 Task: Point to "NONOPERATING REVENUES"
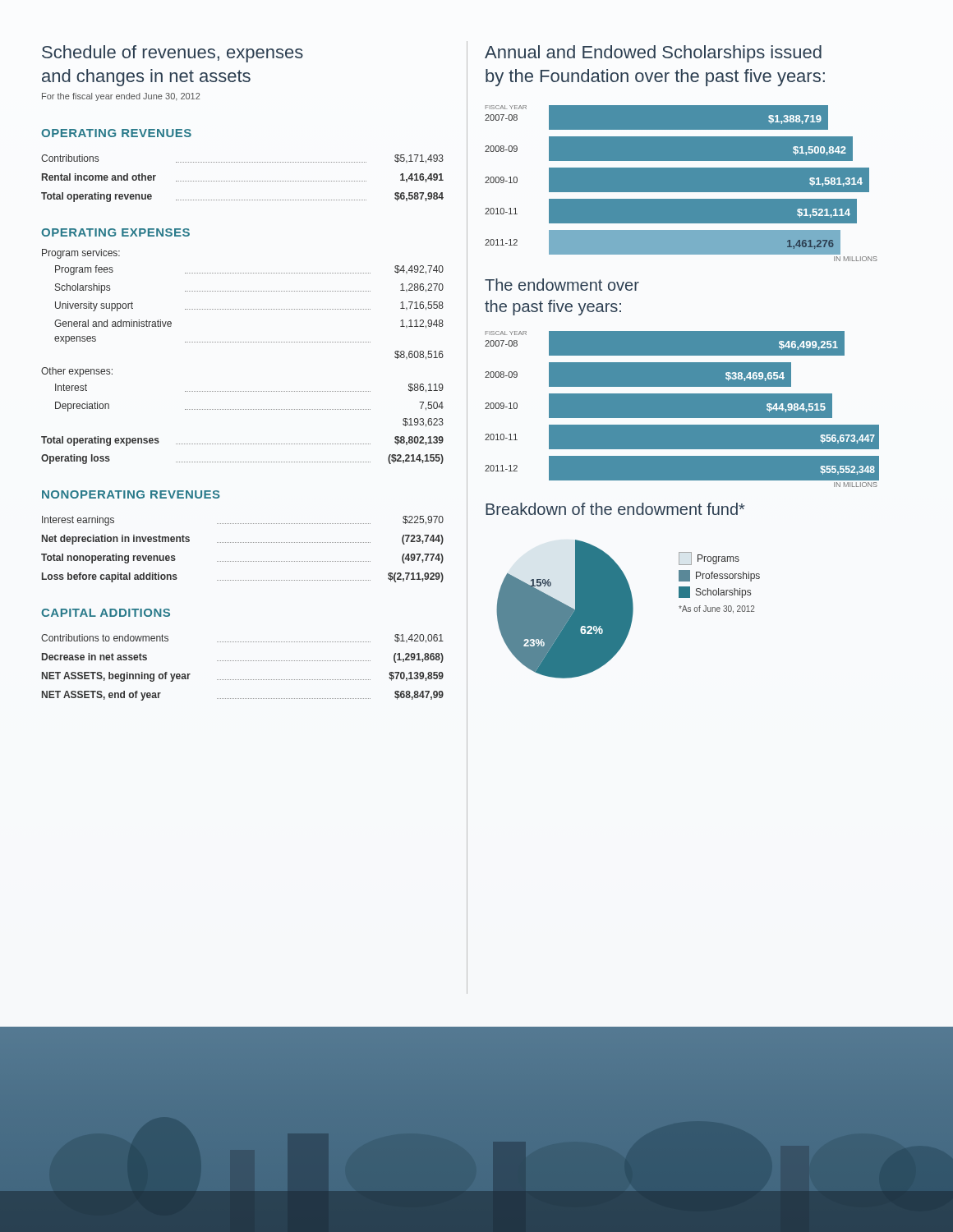[x=131, y=494]
